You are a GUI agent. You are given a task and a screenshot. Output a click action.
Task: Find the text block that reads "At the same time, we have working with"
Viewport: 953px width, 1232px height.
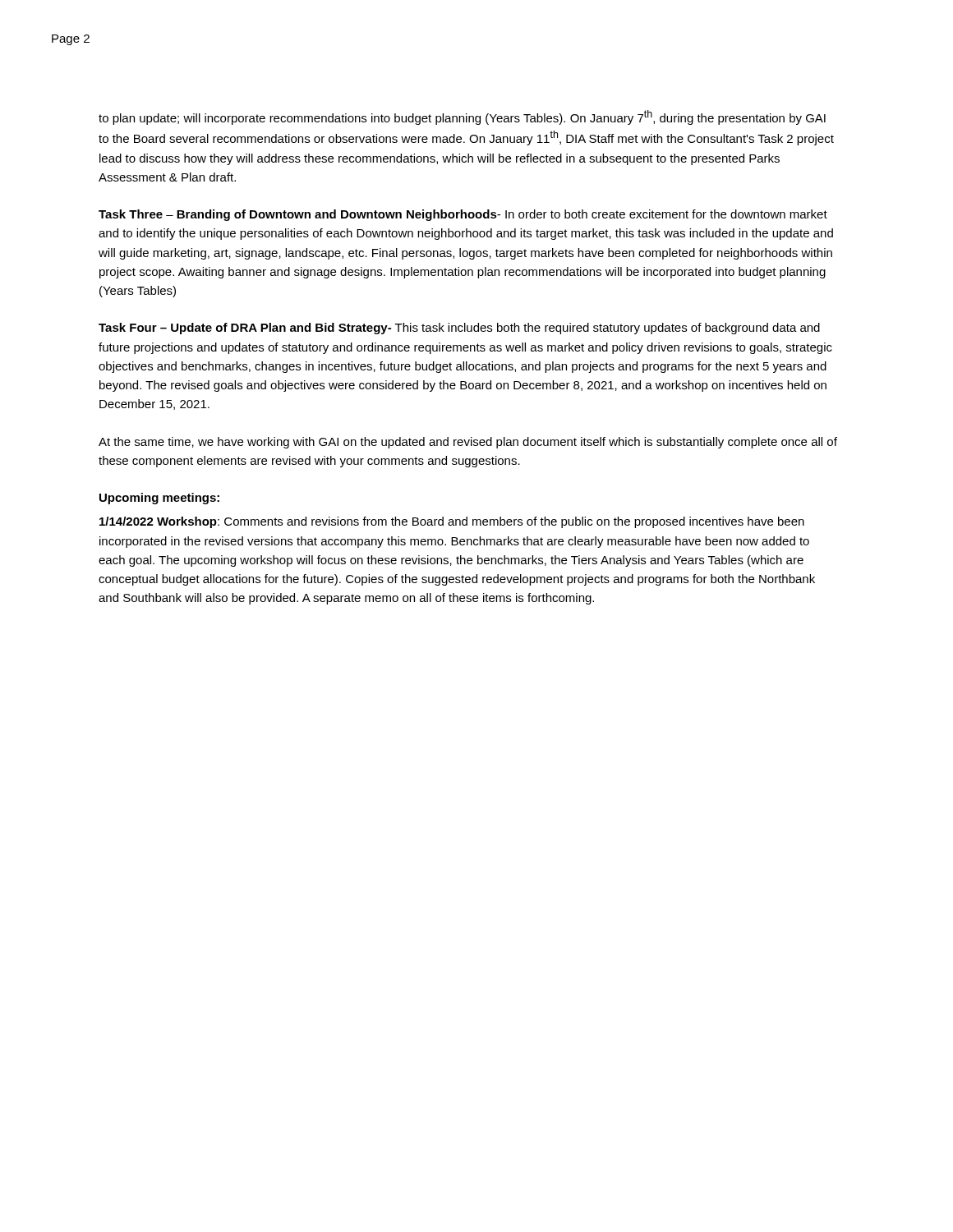468,451
